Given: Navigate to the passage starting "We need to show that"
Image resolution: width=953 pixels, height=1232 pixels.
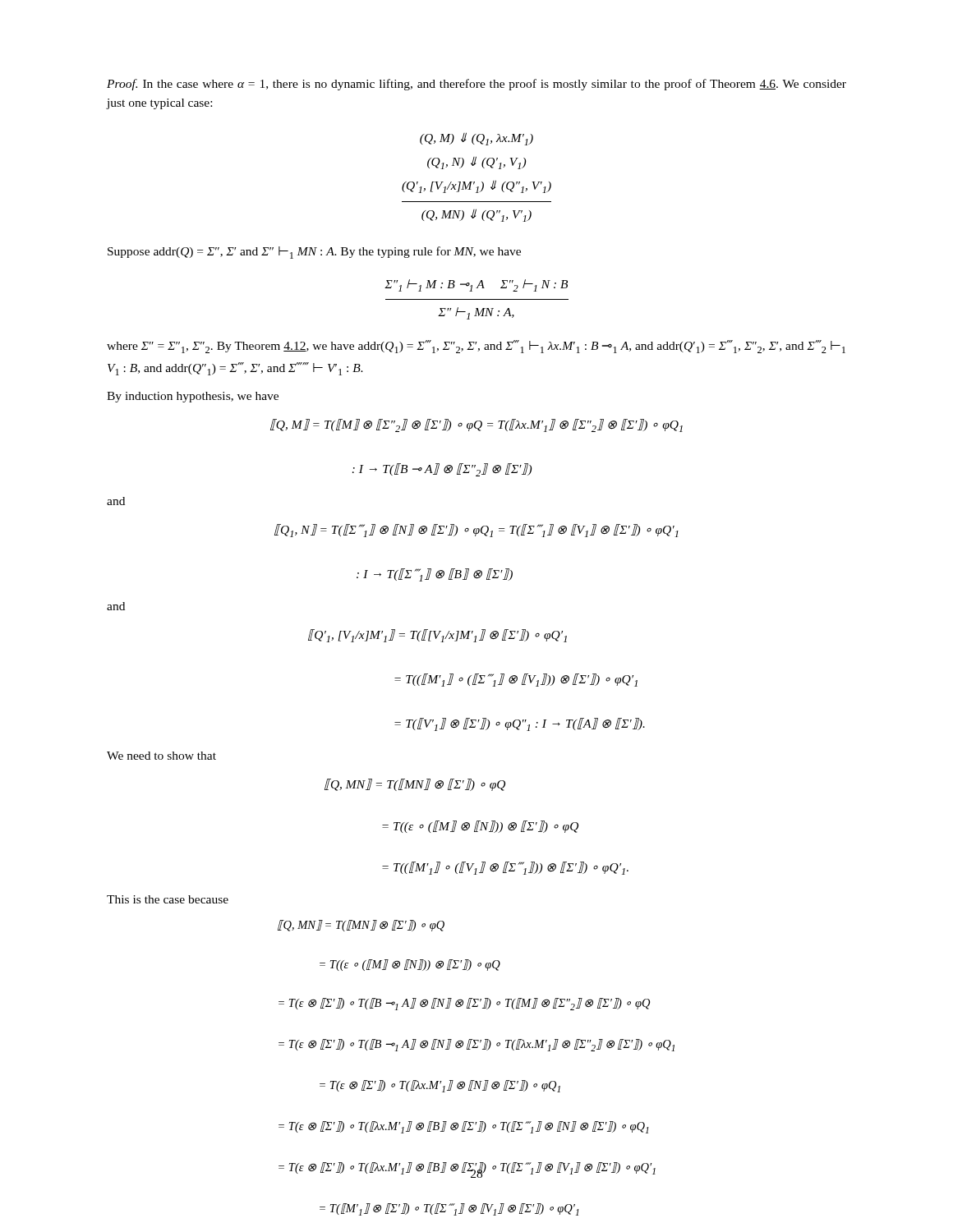Looking at the screenshot, I should [161, 755].
